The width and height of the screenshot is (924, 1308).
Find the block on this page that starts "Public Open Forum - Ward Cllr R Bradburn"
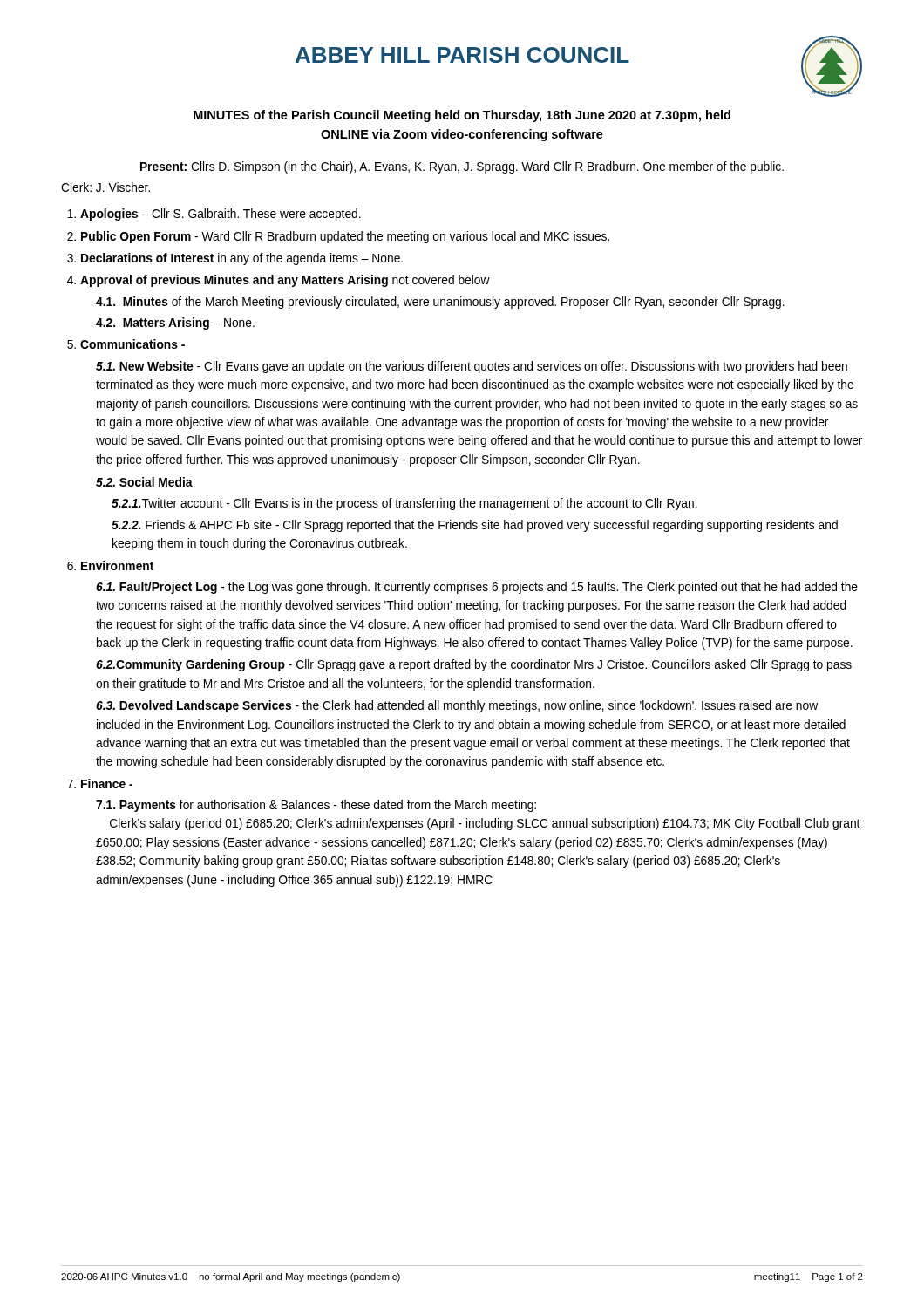coord(345,236)
